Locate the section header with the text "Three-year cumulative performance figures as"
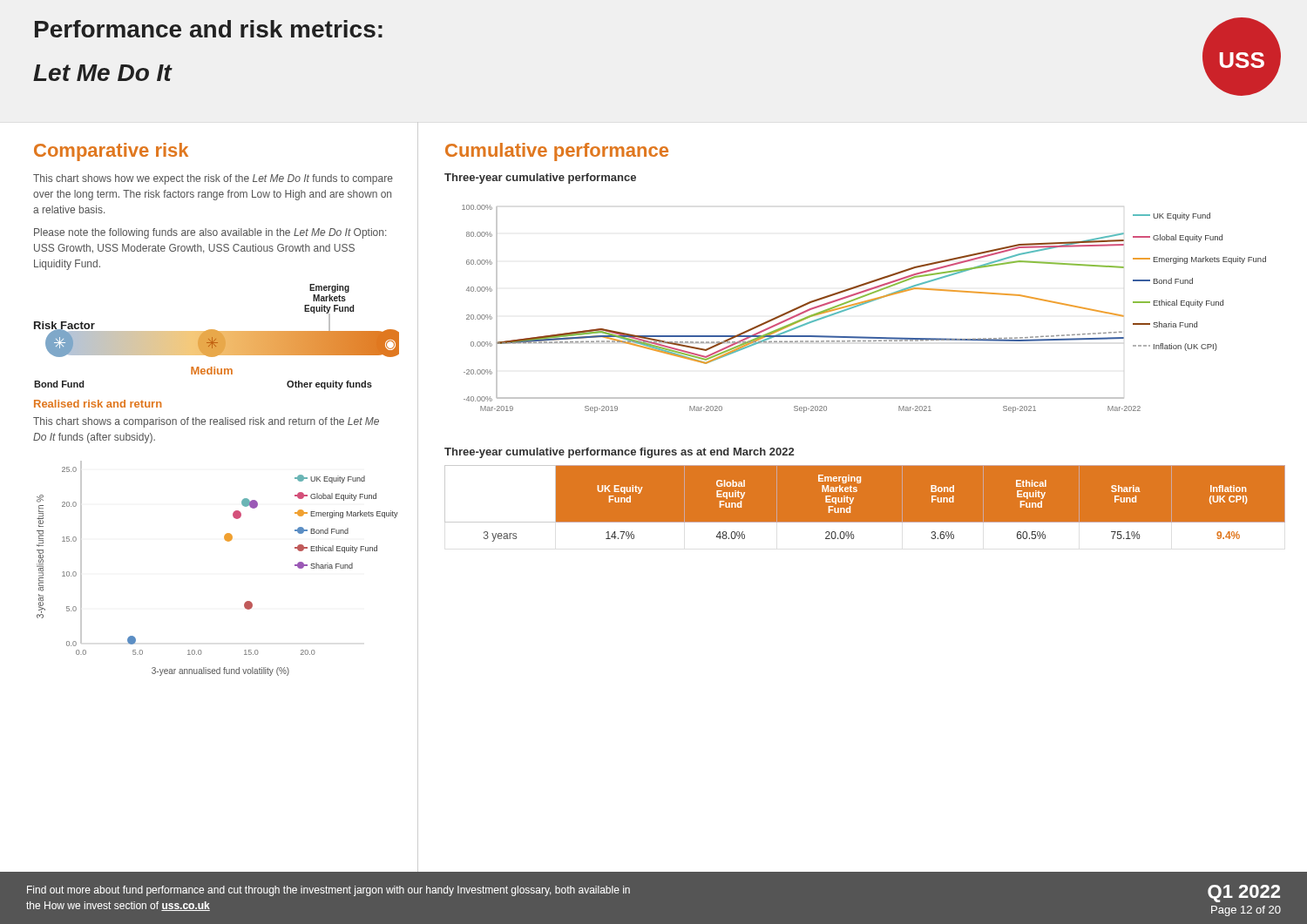Viewport: 1307px width, 924px height. coord(619,452)
